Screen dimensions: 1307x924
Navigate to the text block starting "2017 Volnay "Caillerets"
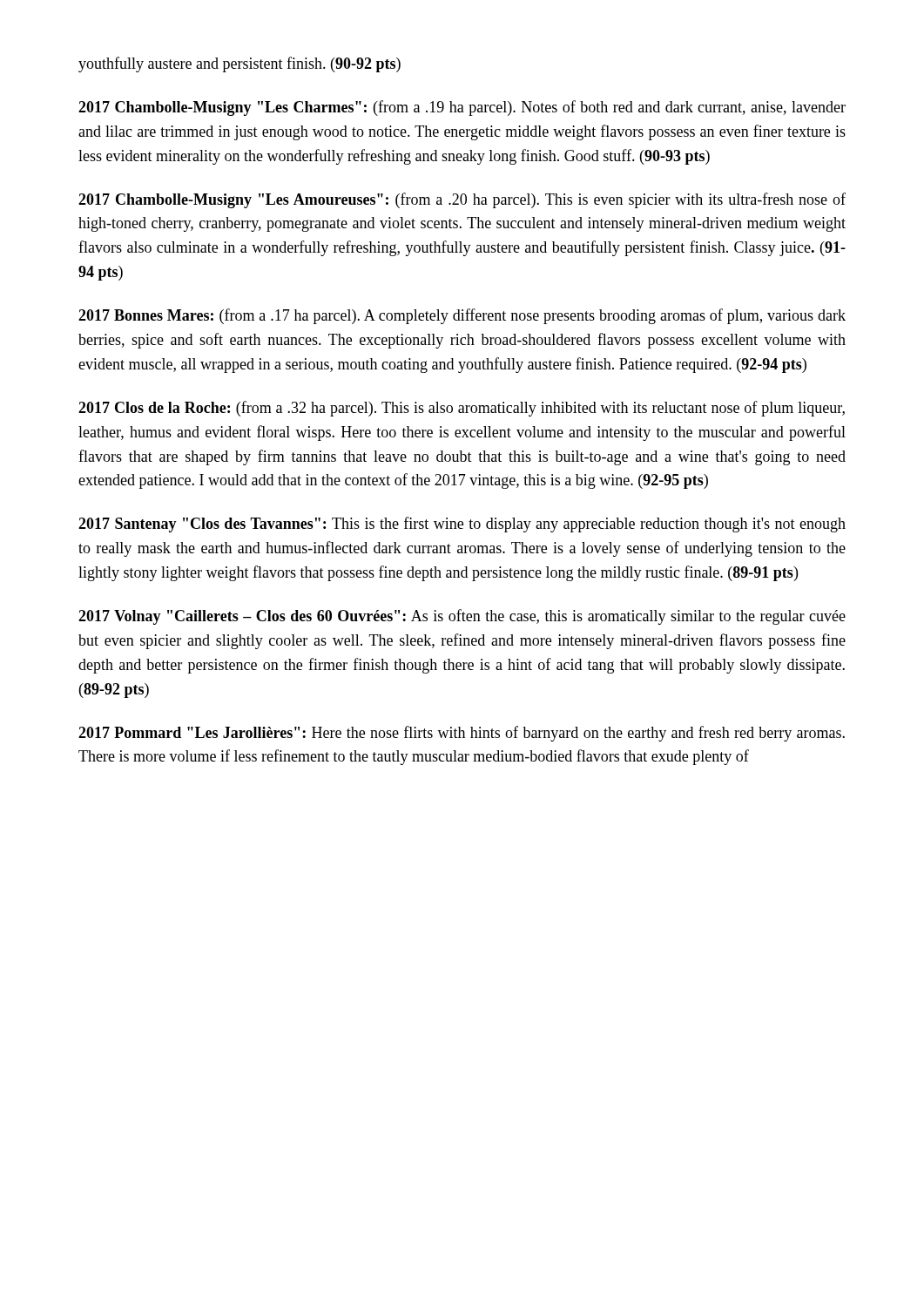pos(462,653)
